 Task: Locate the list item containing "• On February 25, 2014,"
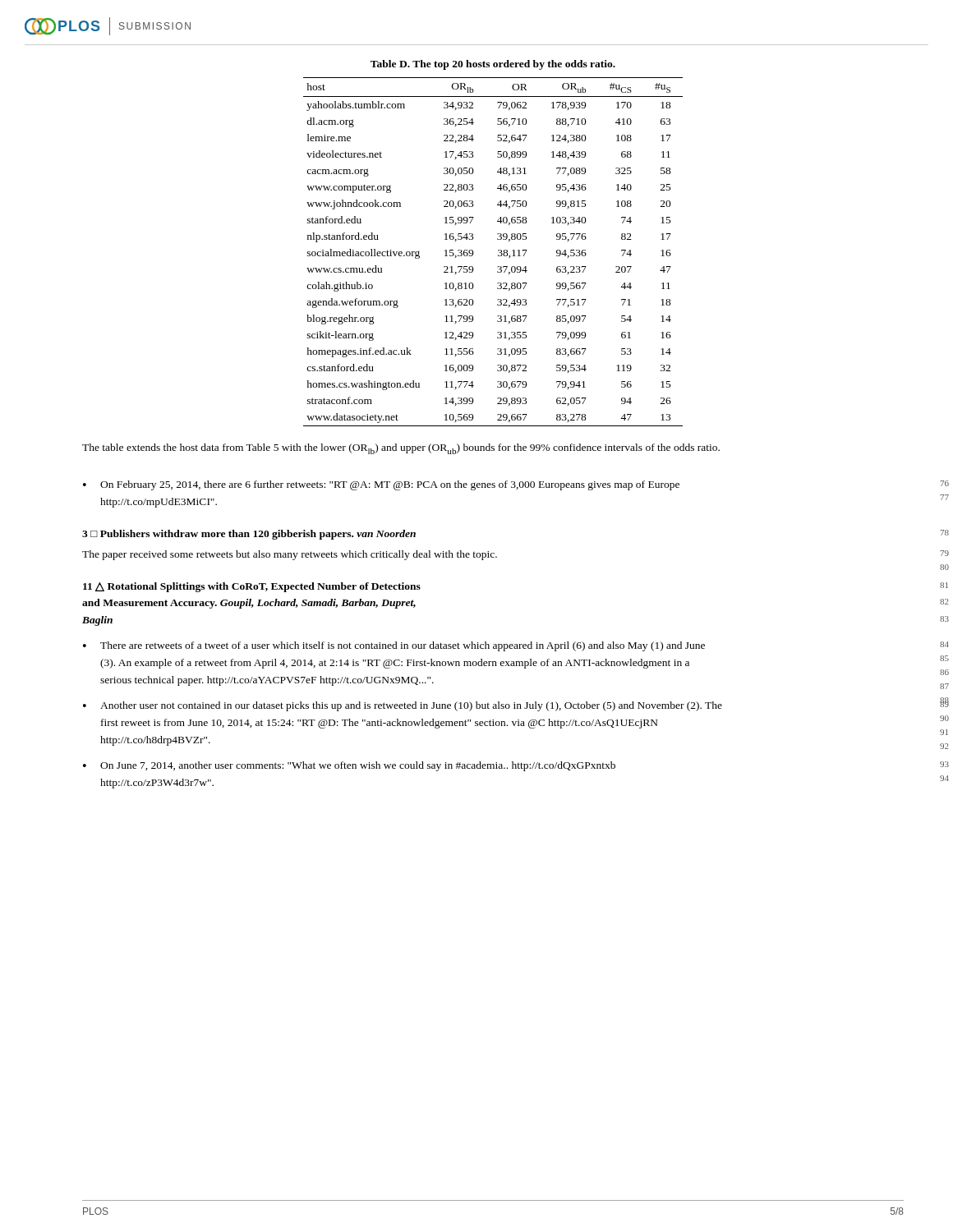tap(403, 493)
